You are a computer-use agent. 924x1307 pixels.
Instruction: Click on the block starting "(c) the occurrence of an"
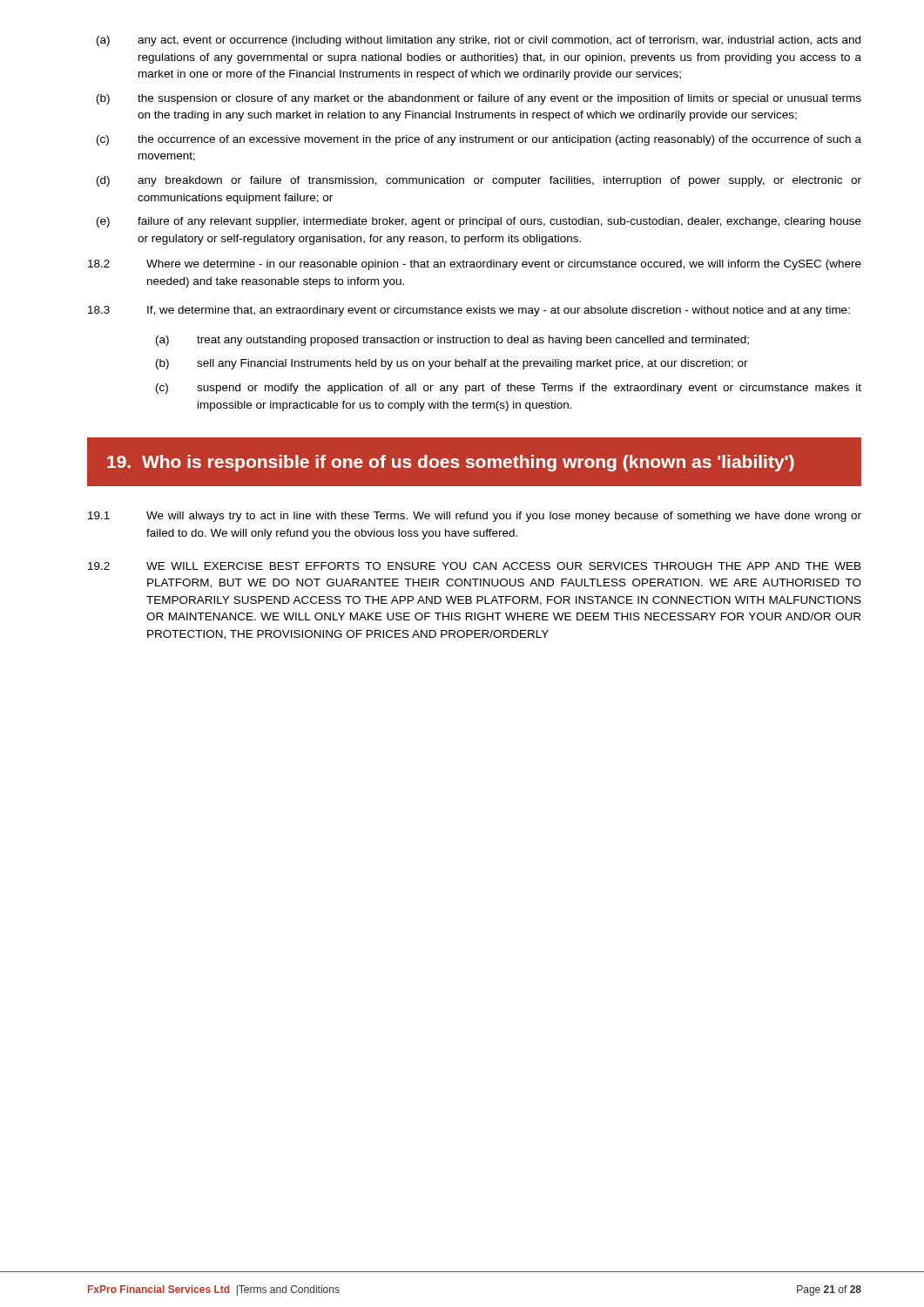[474, 148]
